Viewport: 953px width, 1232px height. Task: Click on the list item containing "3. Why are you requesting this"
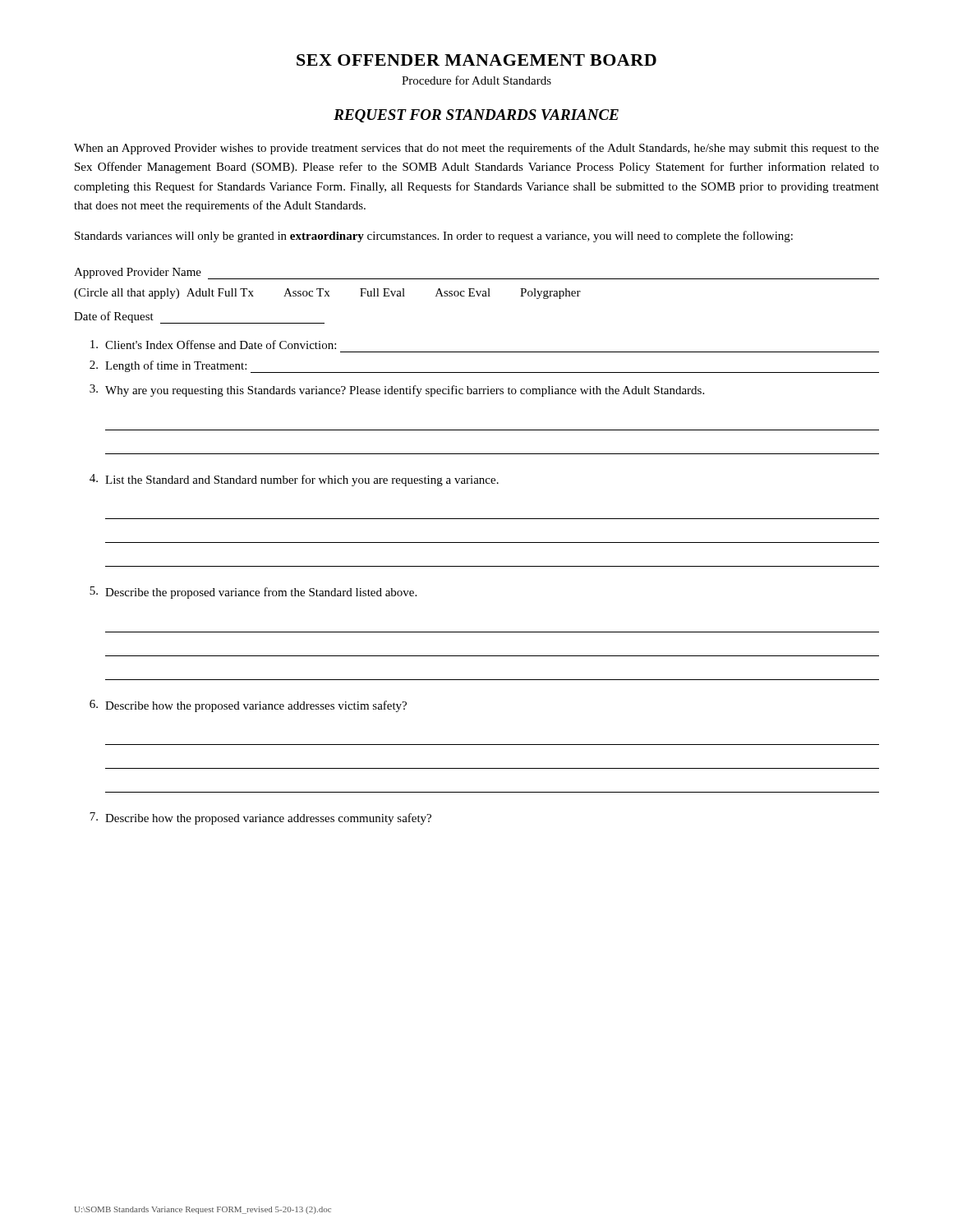[x=476, y=422]
